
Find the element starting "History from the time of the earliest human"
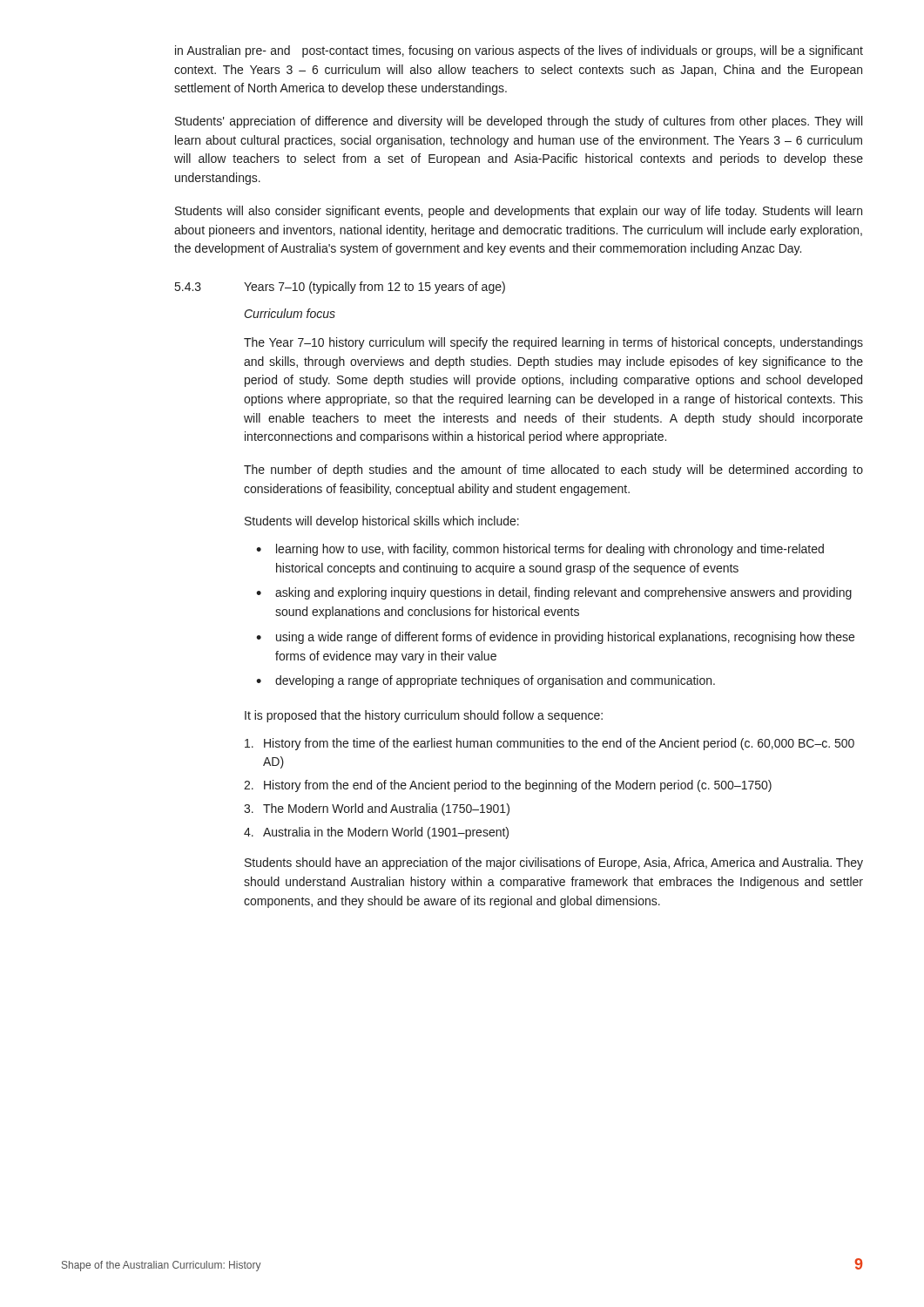[553, 753]
